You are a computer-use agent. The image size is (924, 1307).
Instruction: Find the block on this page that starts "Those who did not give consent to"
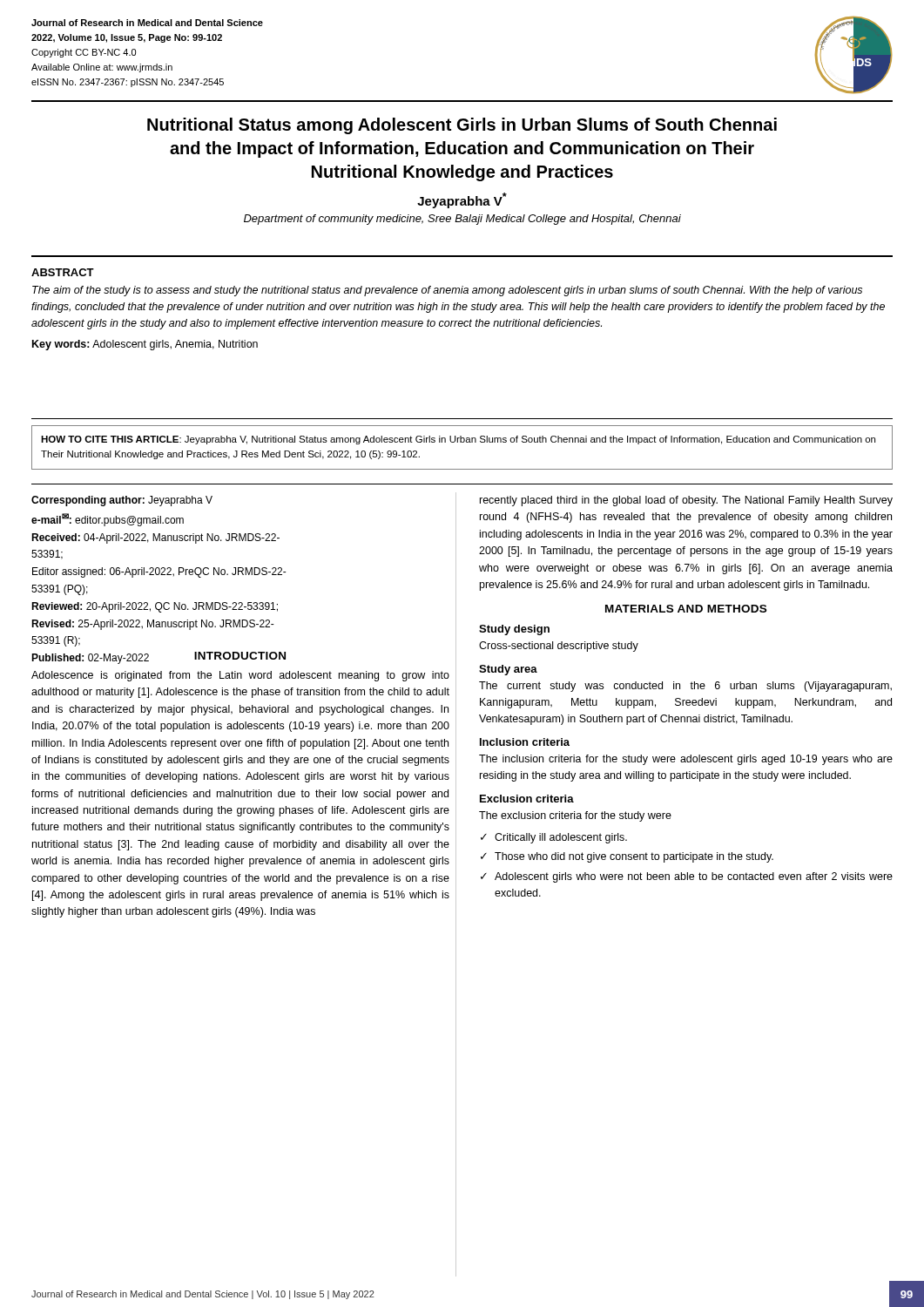pyautogui.click(x=634, y=857)
